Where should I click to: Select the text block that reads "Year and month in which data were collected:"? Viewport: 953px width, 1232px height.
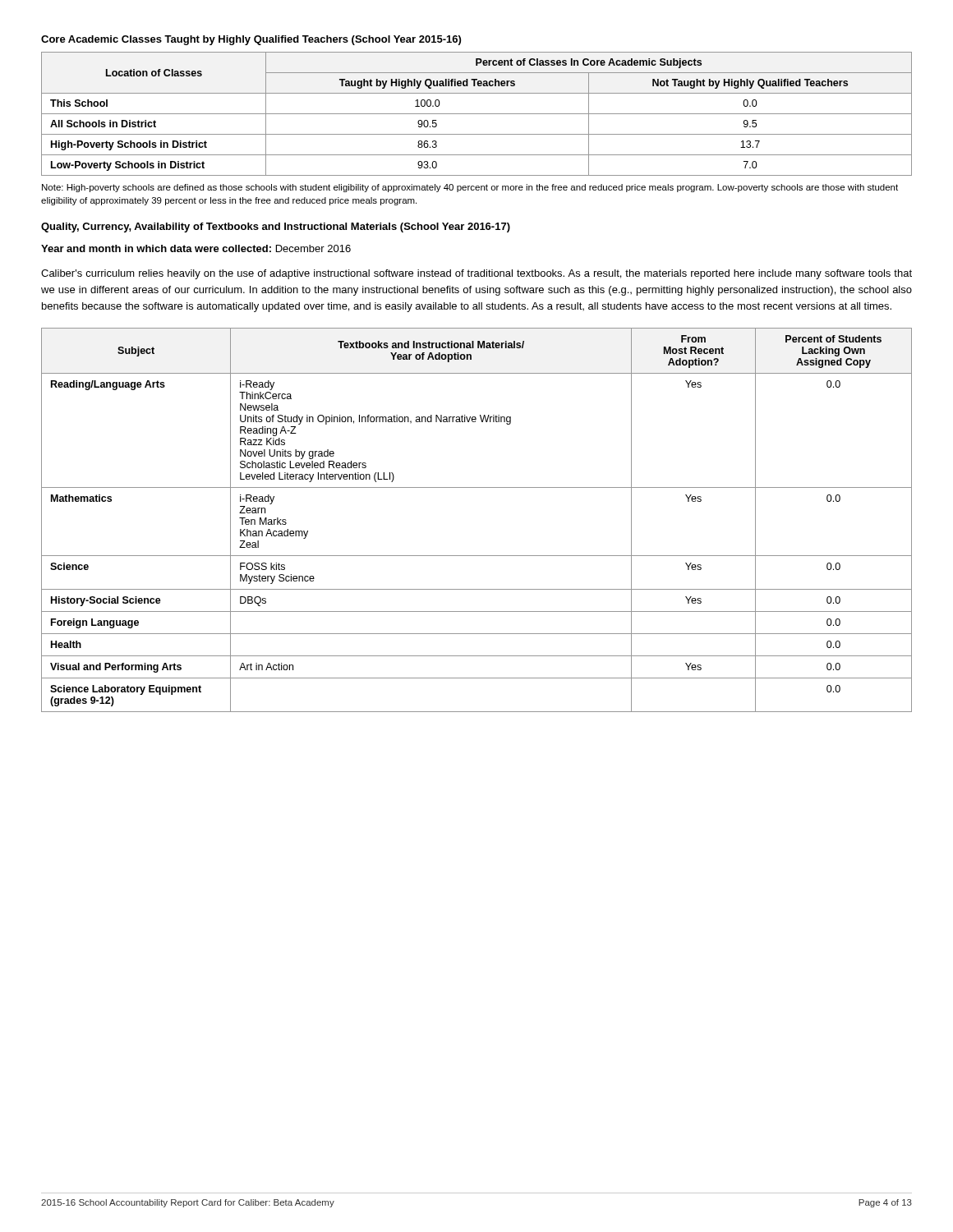196,249
